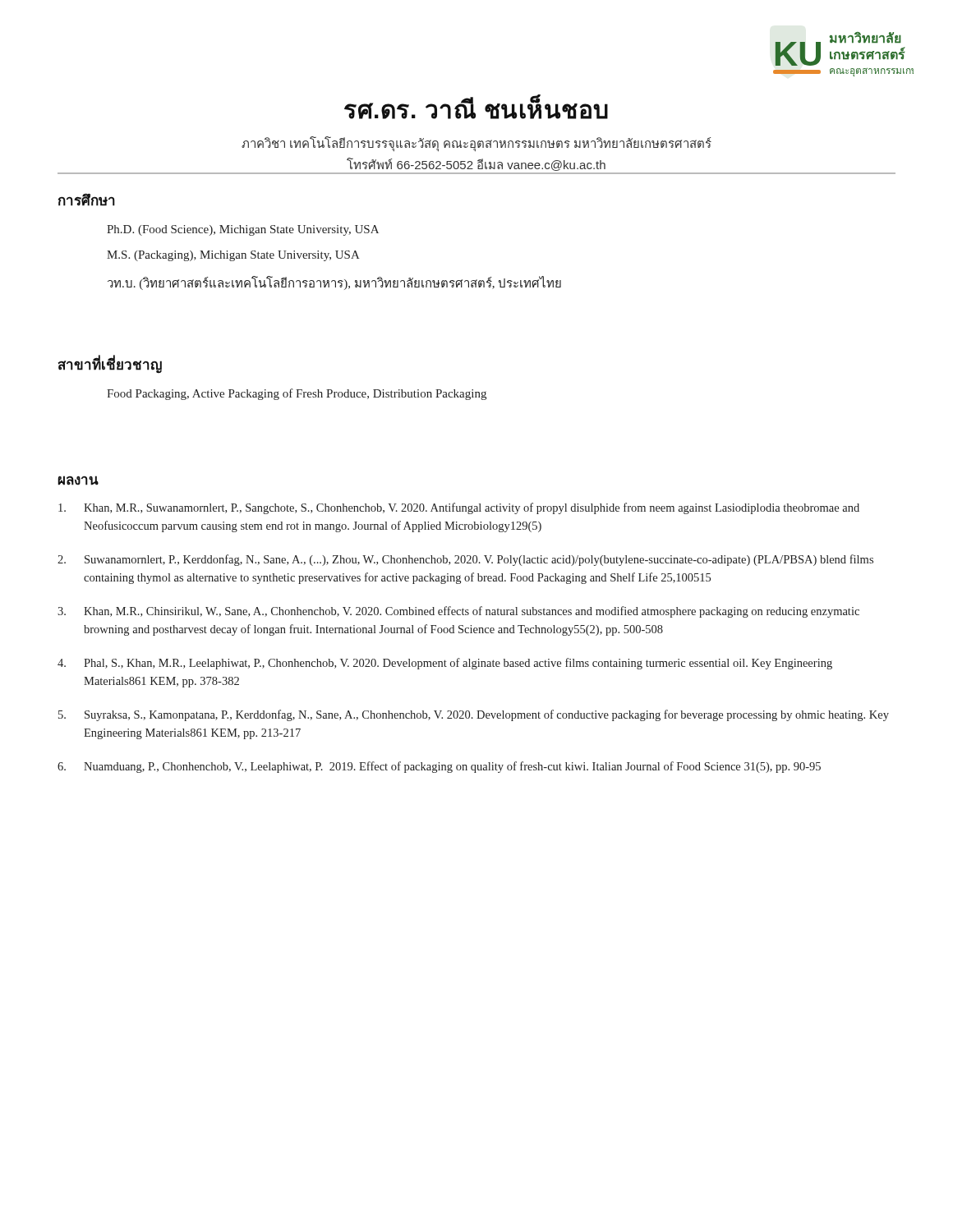The image size is (953, 1232).
Task: Where does it say "Ph.D. (Food Science), Michigan State University, USA"?
Action: coord(243,229)
